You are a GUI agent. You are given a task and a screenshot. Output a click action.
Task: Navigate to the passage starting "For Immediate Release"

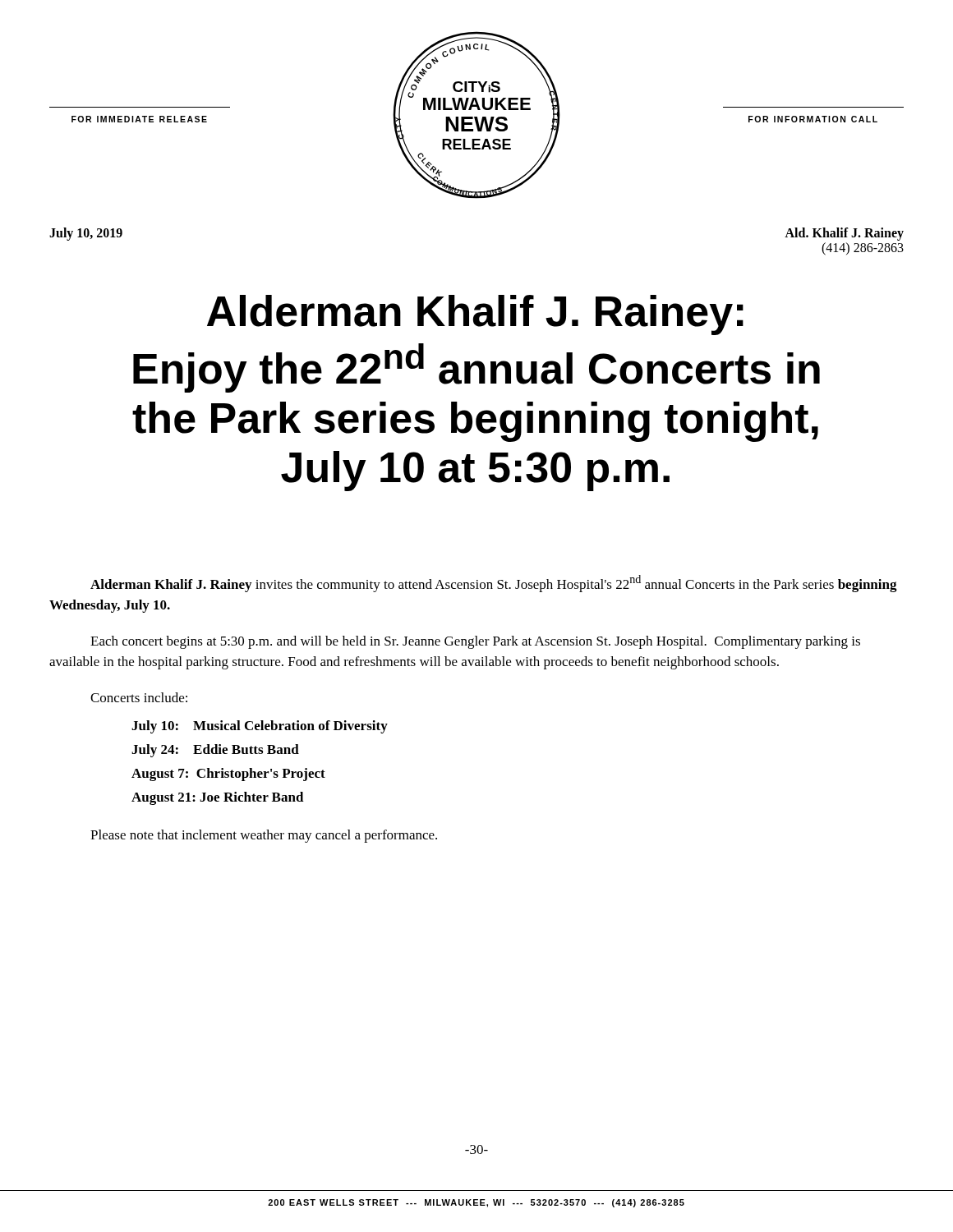(x=140, y=115)
